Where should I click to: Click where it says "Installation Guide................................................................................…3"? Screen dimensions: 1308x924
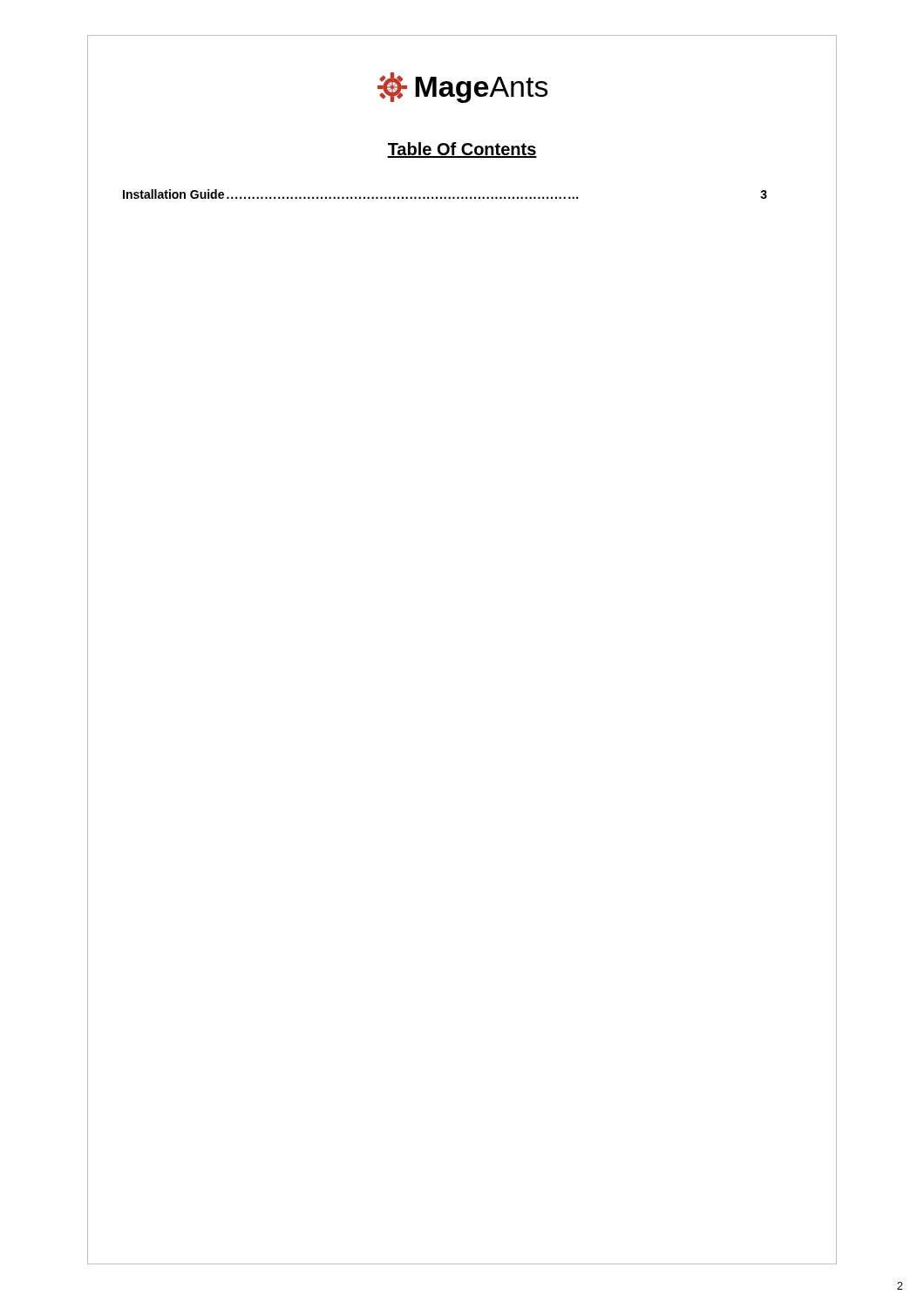coord(445,194)
